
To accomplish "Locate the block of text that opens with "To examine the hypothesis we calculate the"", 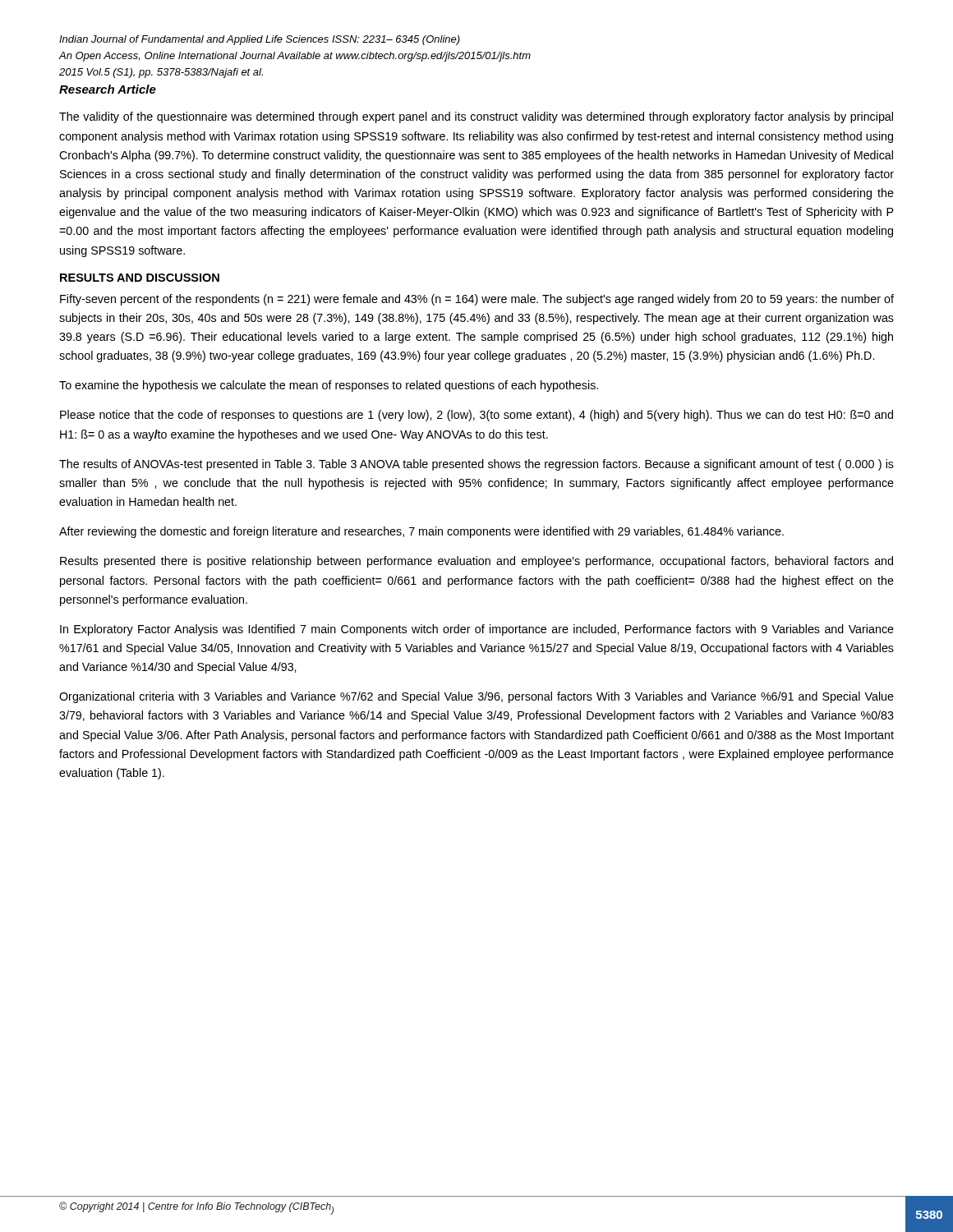I will pyautogui.click(x=329, y=385).
